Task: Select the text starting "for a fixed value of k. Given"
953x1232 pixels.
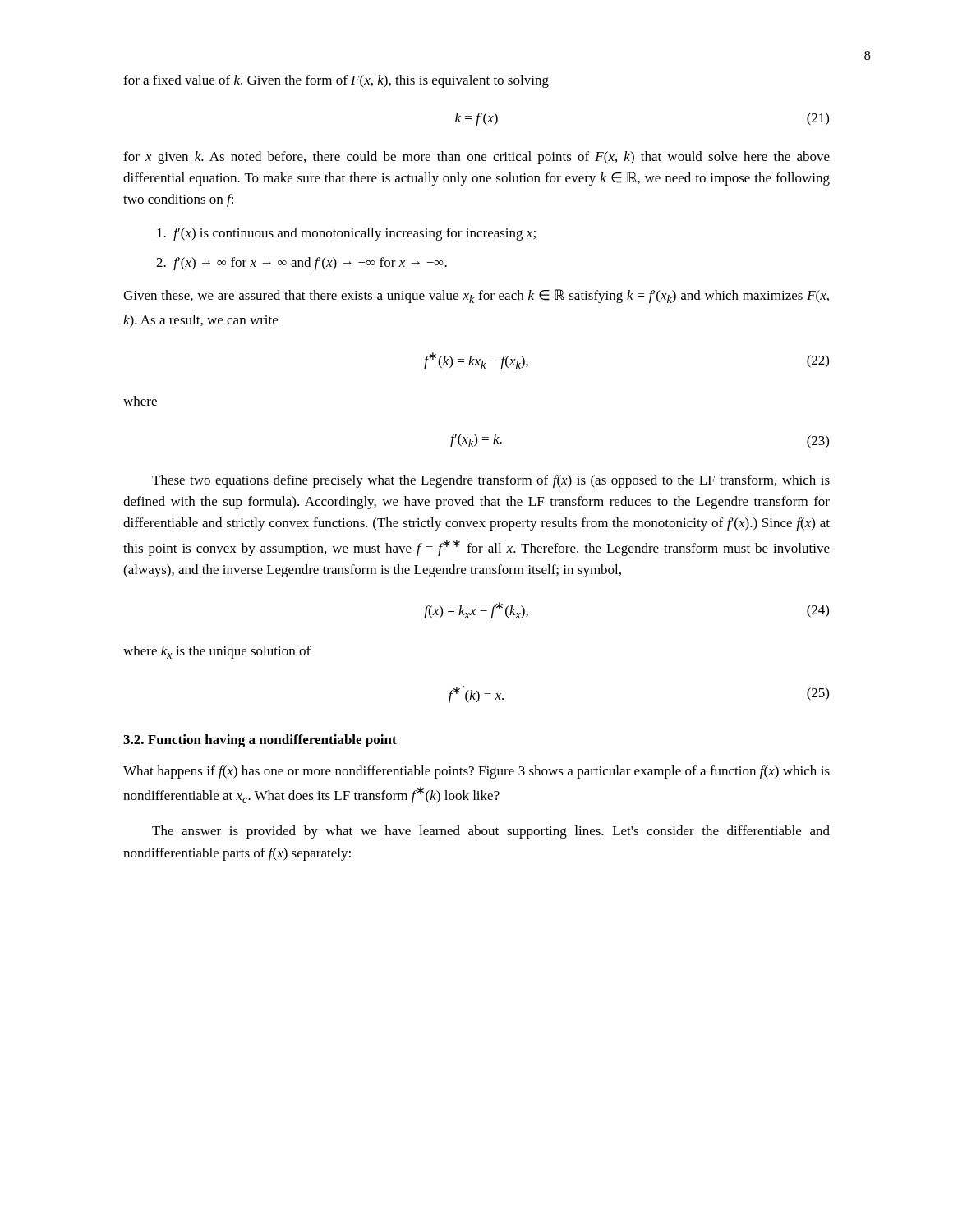Action: coord(336,80)
